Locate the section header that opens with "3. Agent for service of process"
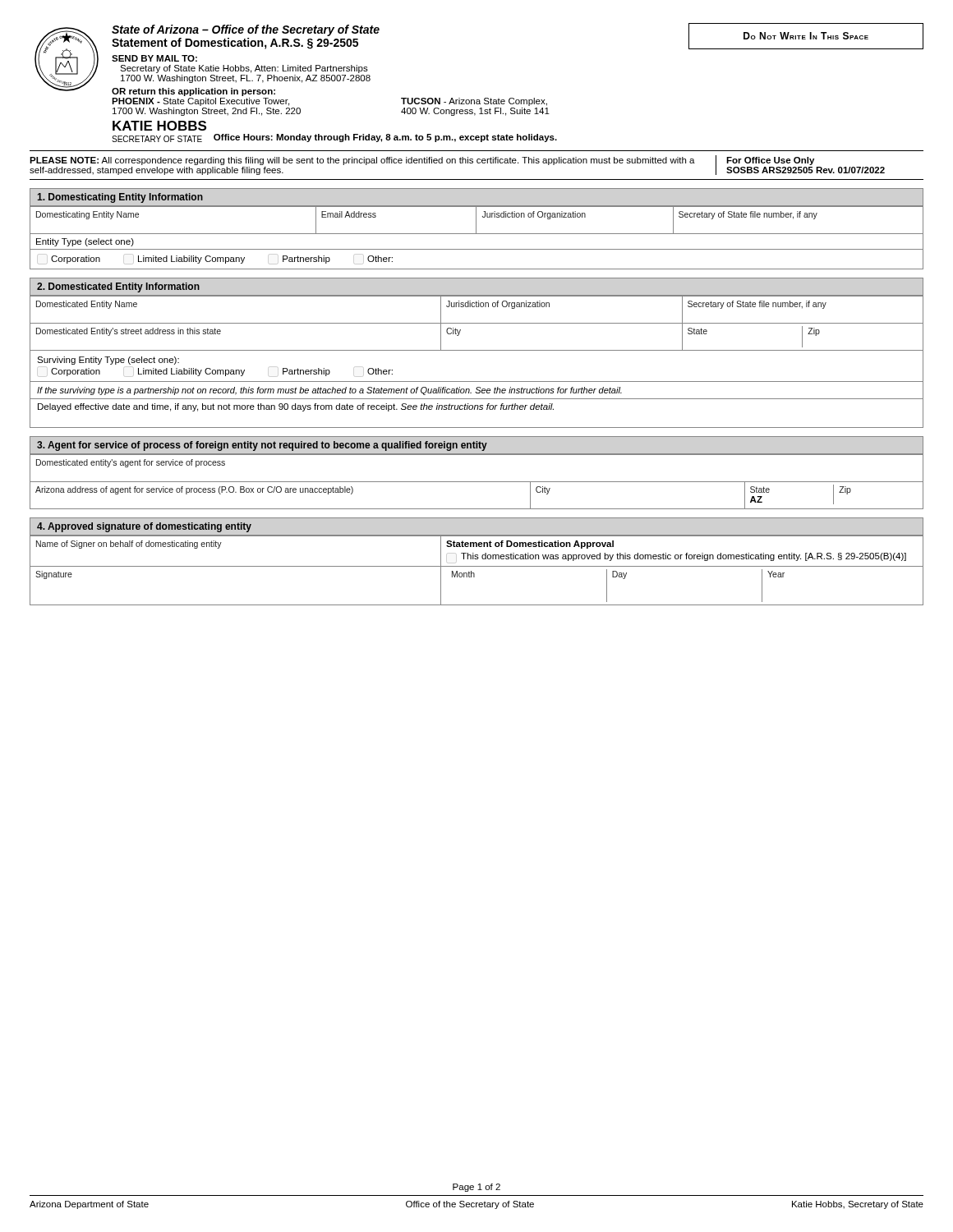 (x=262, y=445)
